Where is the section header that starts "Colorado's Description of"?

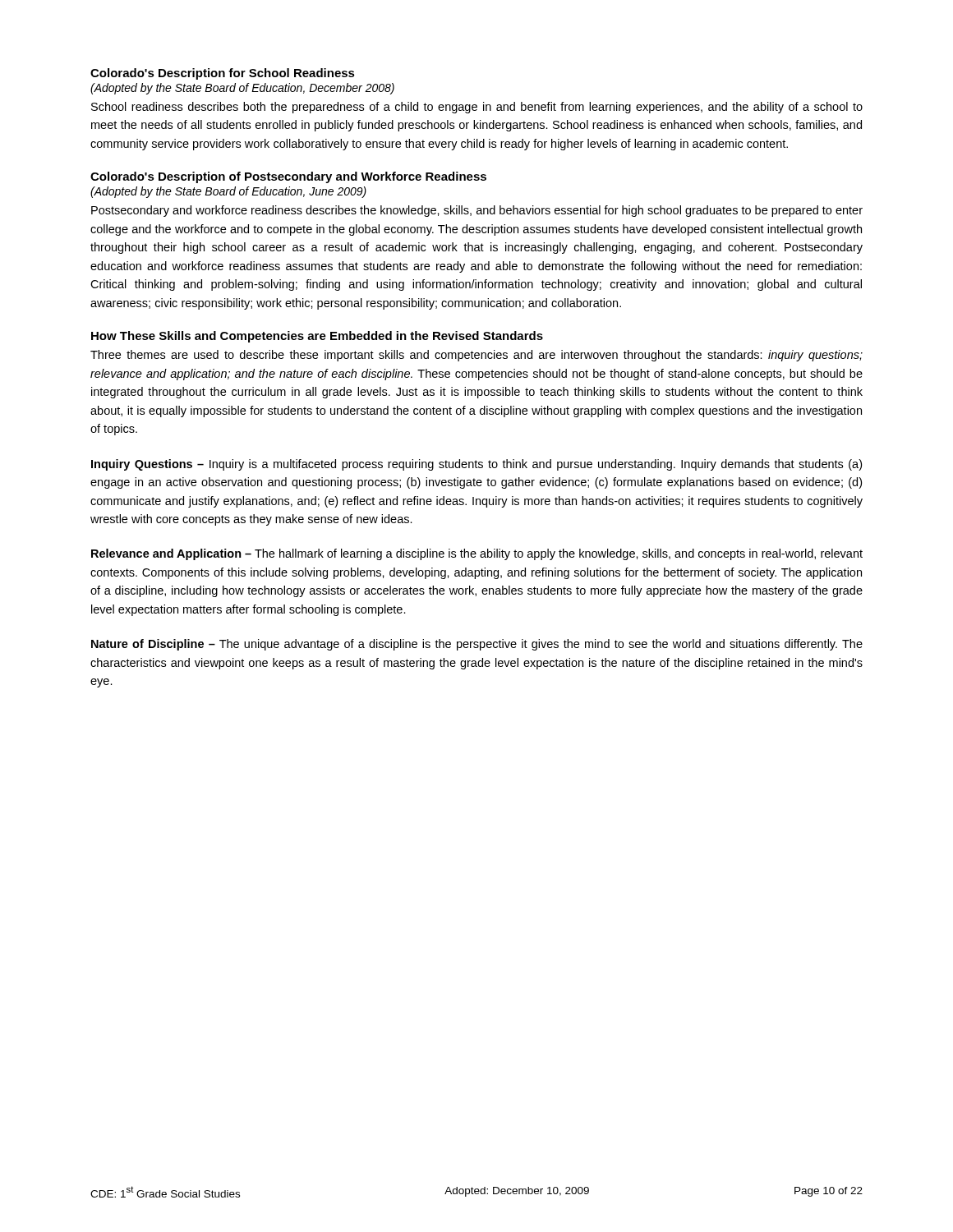pos(289,176)
